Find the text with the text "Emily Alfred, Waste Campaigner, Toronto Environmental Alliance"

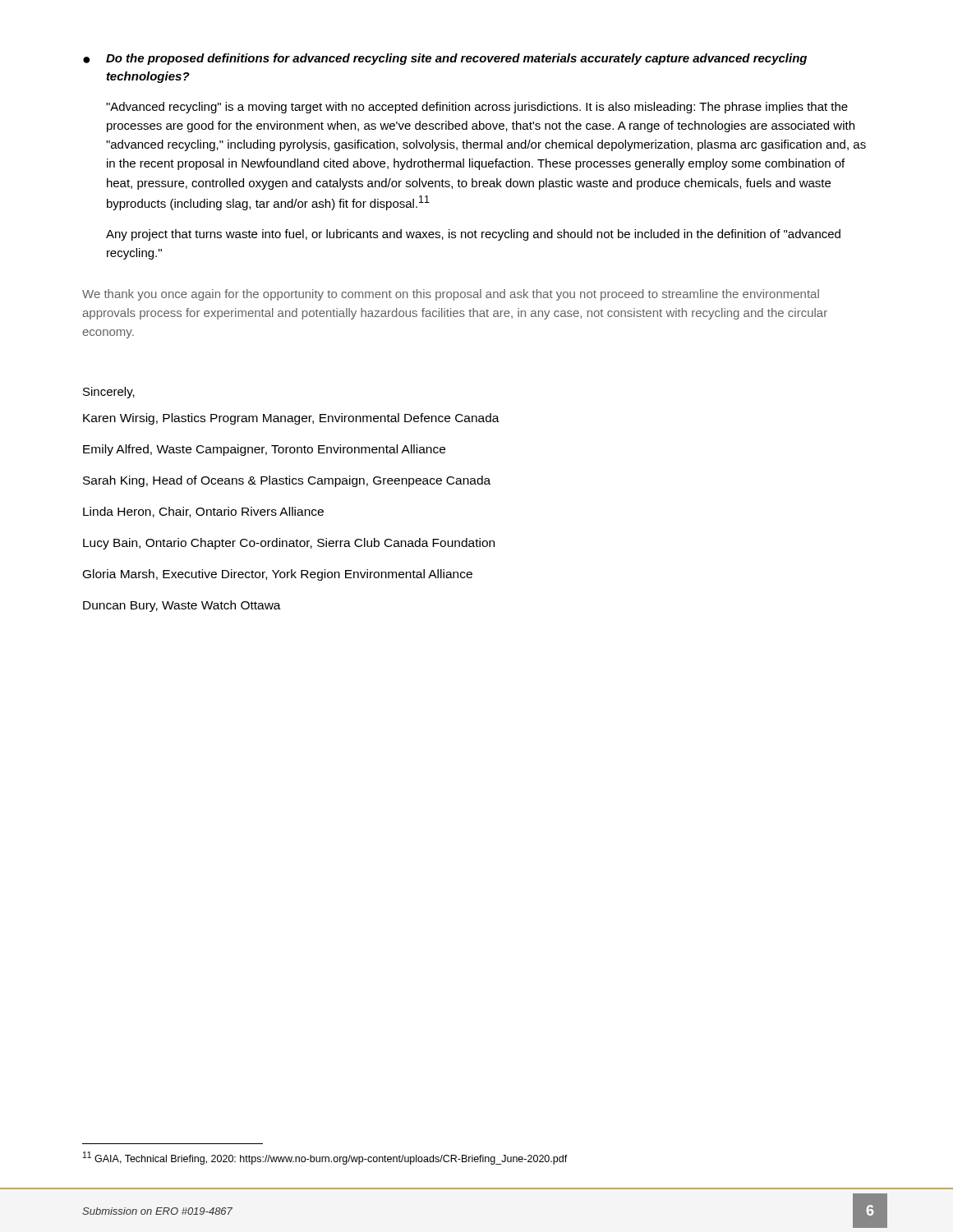coord(264,449)
